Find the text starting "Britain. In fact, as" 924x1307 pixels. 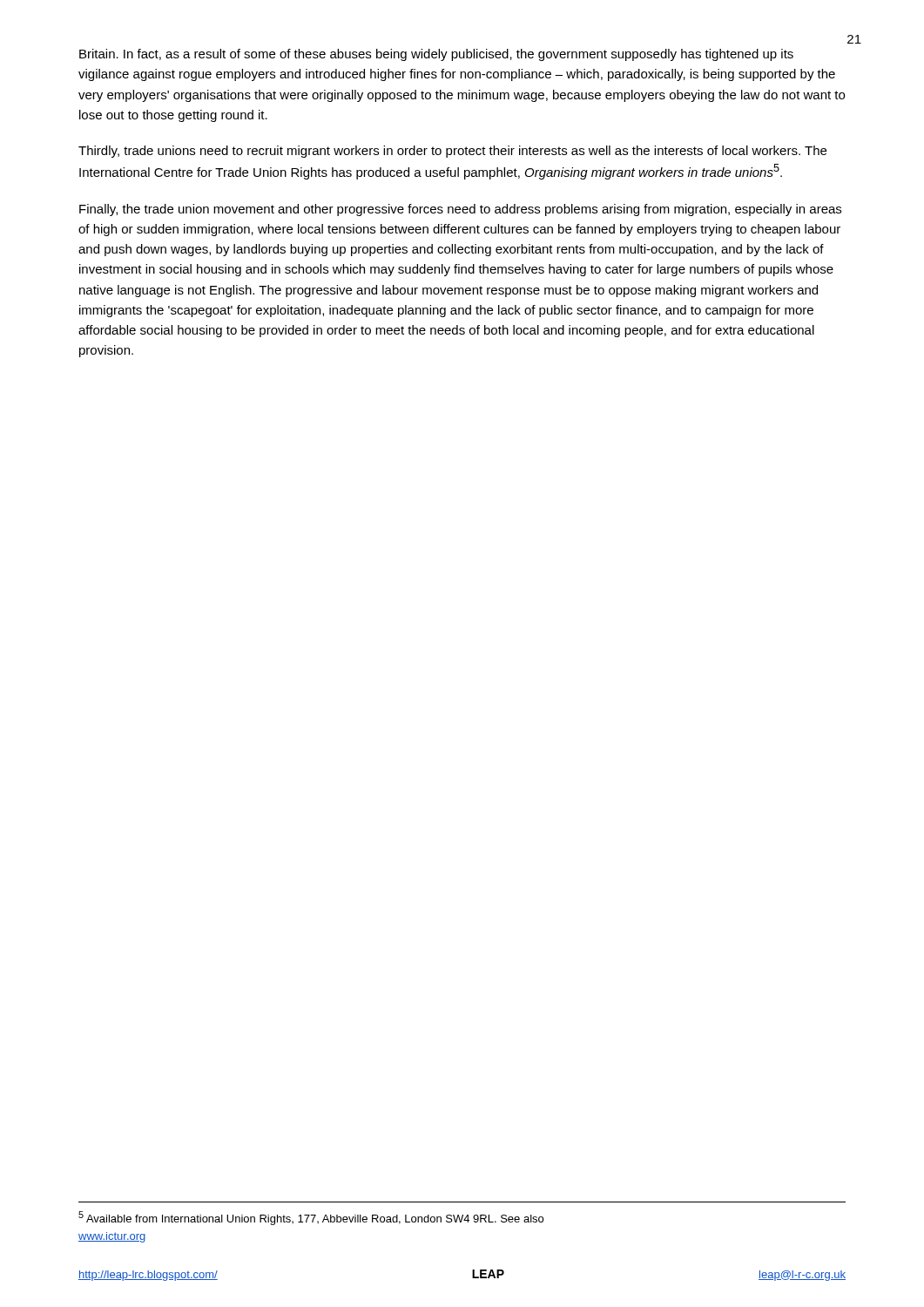point(462,84)
